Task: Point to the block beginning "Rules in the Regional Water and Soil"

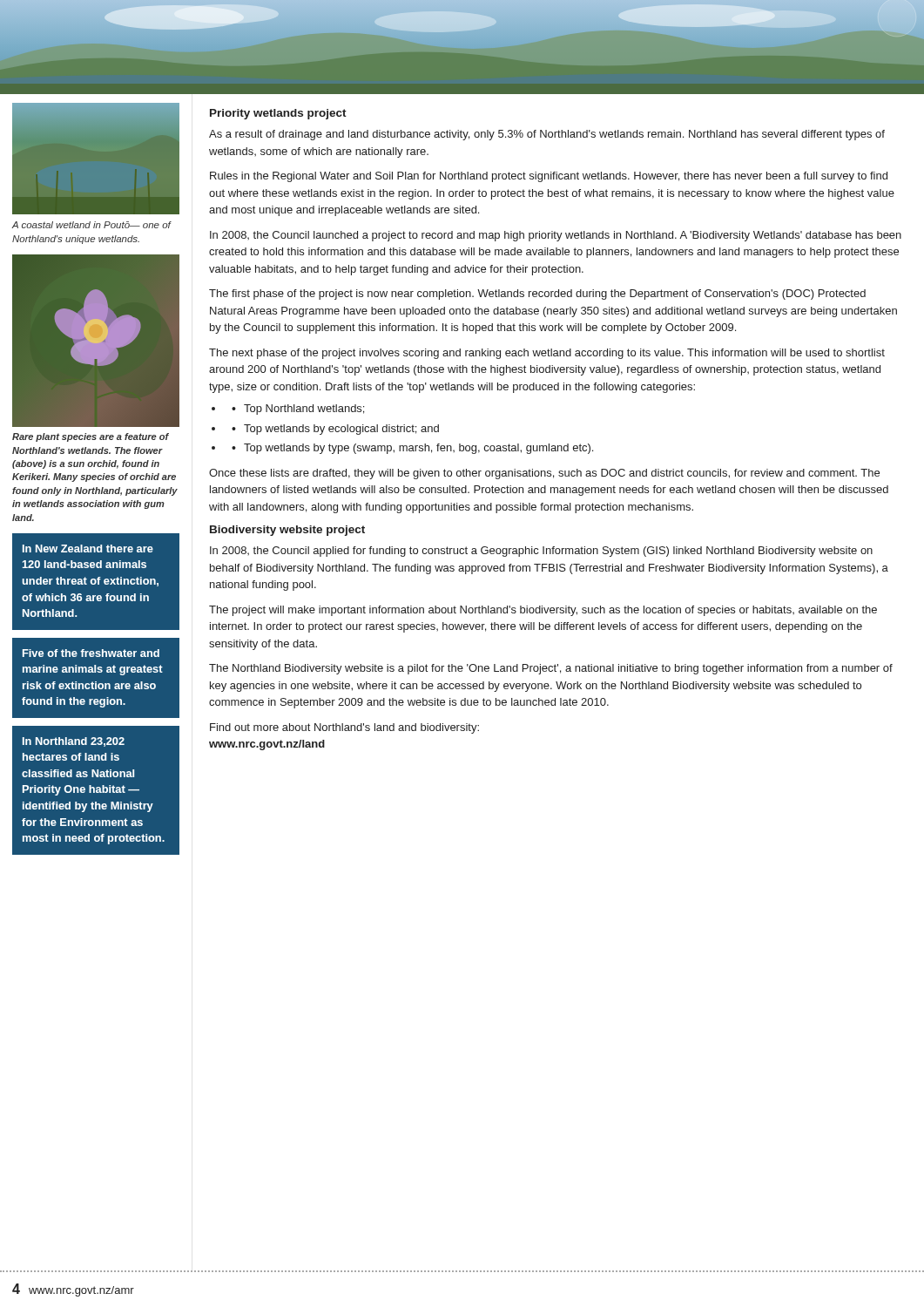Action: [x=552, y=193]
